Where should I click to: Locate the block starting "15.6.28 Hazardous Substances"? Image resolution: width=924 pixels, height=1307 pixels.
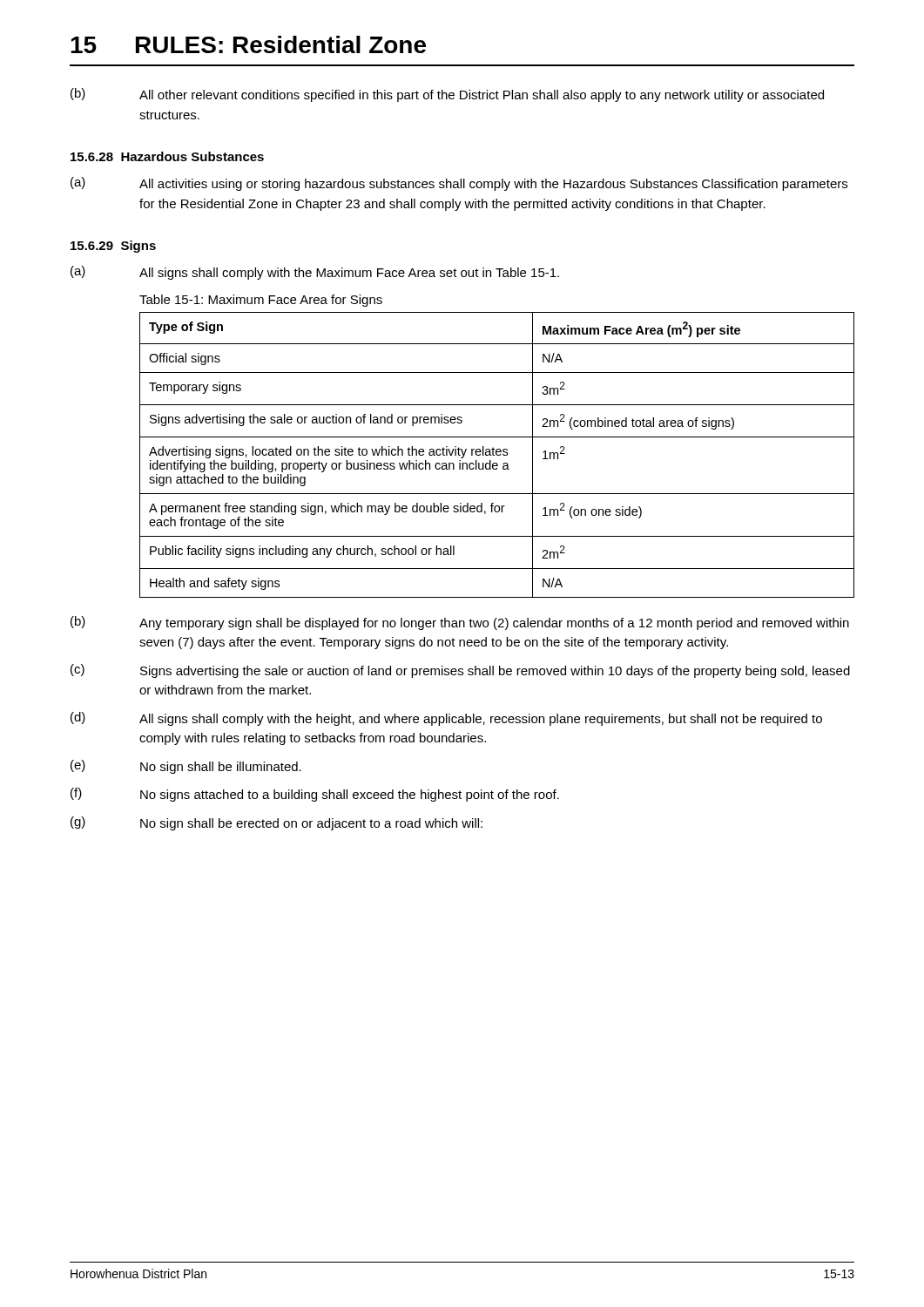(167, 156)
